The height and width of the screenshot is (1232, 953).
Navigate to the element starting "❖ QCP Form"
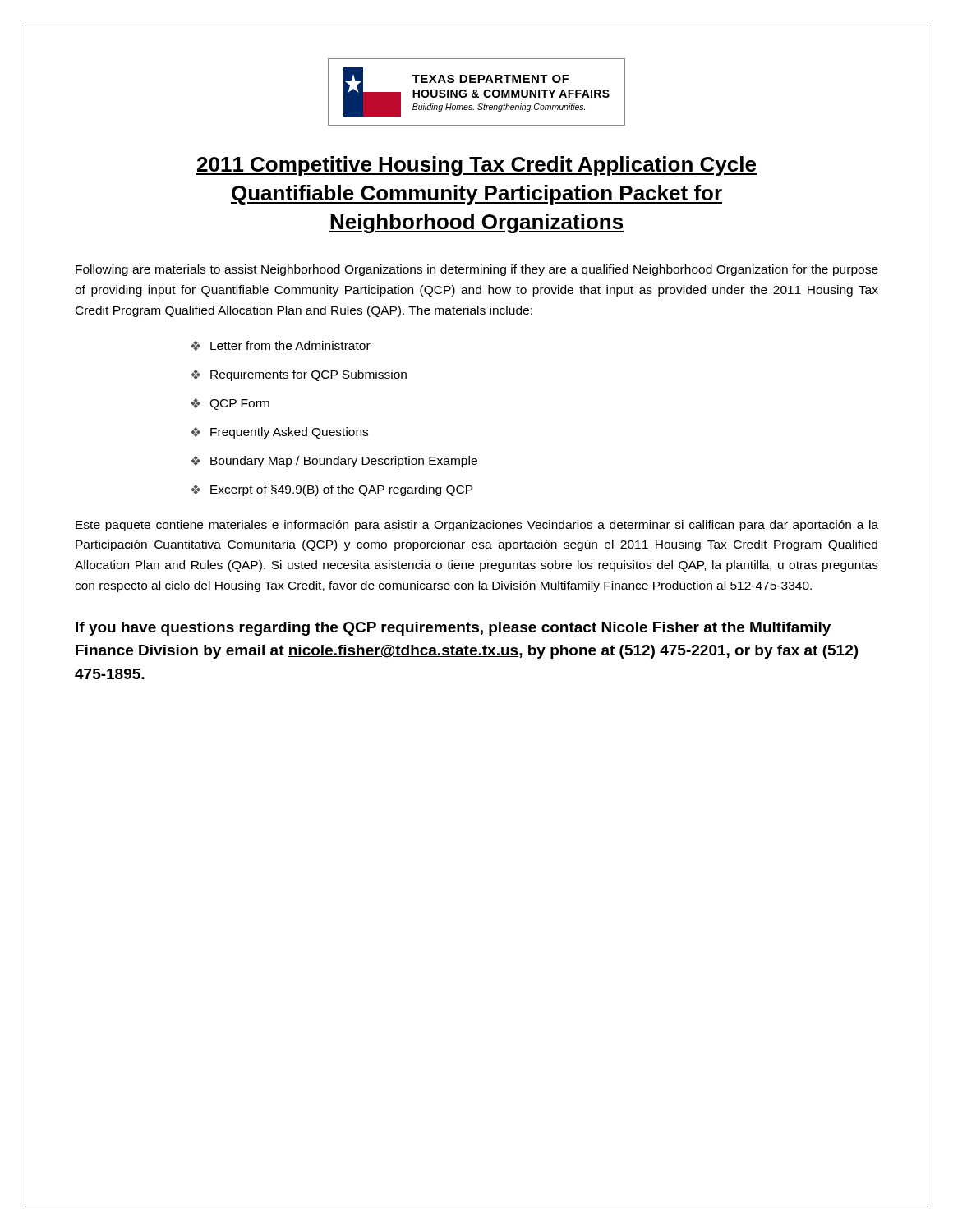(x=230, y=403)
